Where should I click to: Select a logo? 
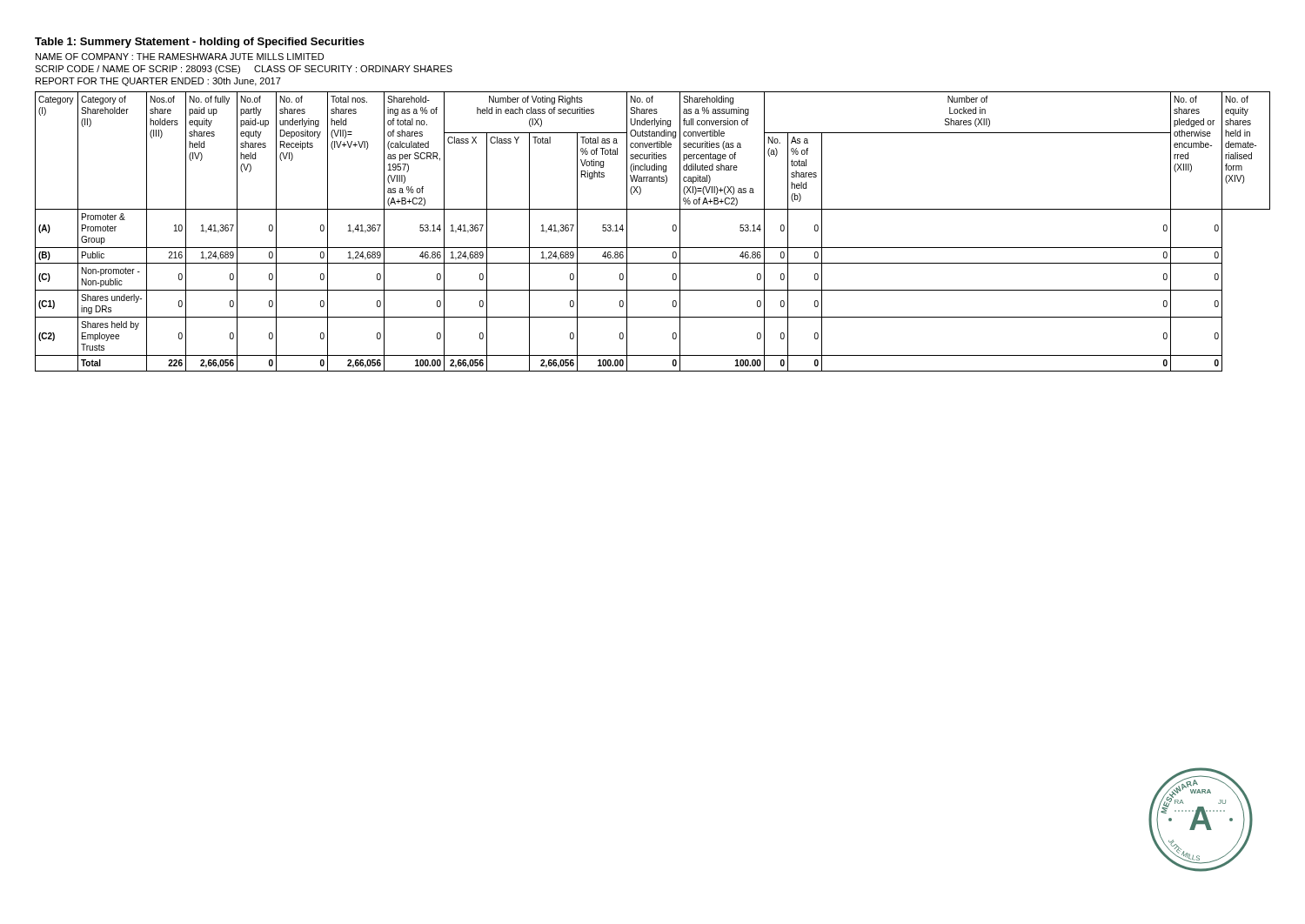click(x=1201, y=820)
